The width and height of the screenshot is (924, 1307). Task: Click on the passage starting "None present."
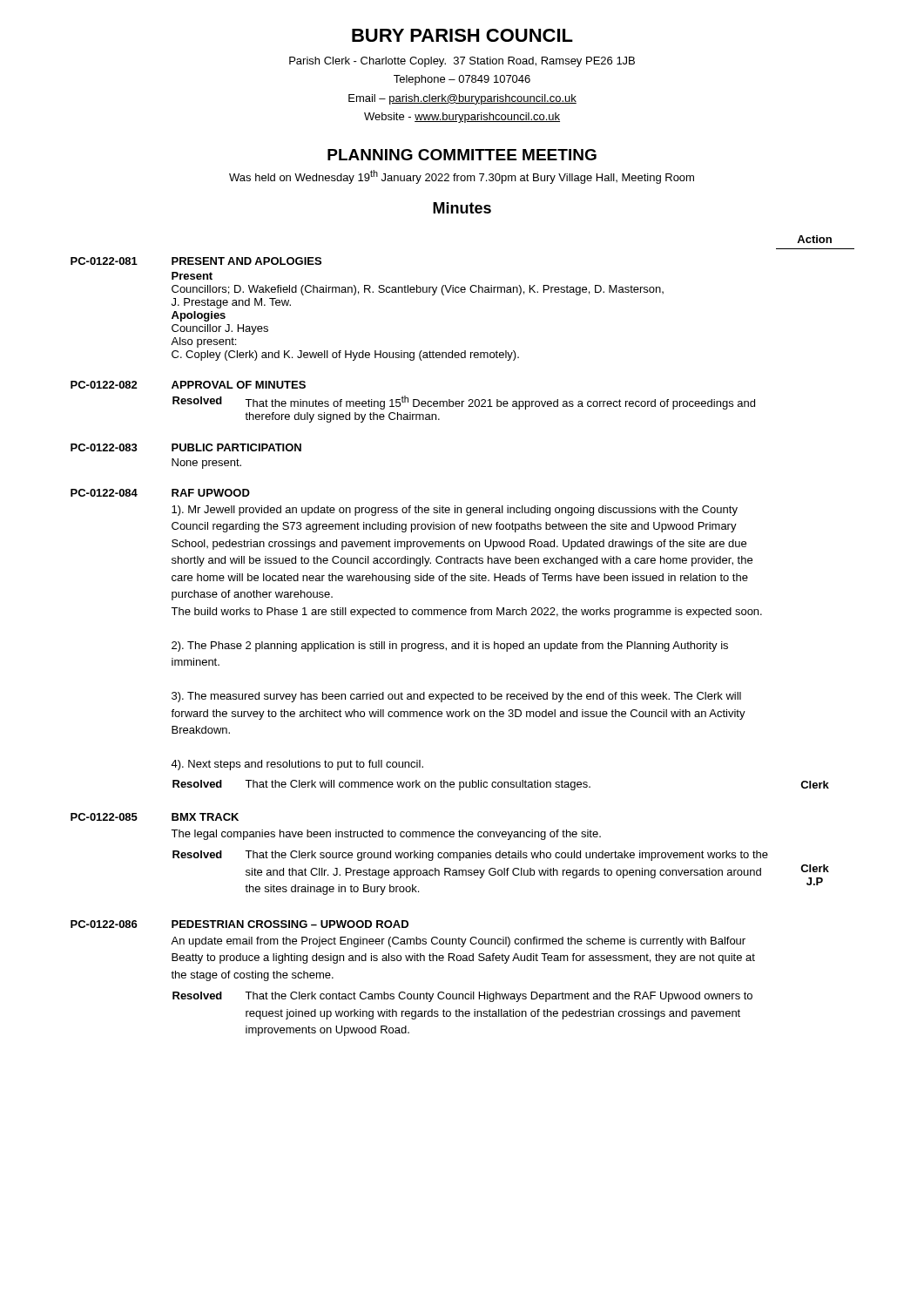point(207,462)
